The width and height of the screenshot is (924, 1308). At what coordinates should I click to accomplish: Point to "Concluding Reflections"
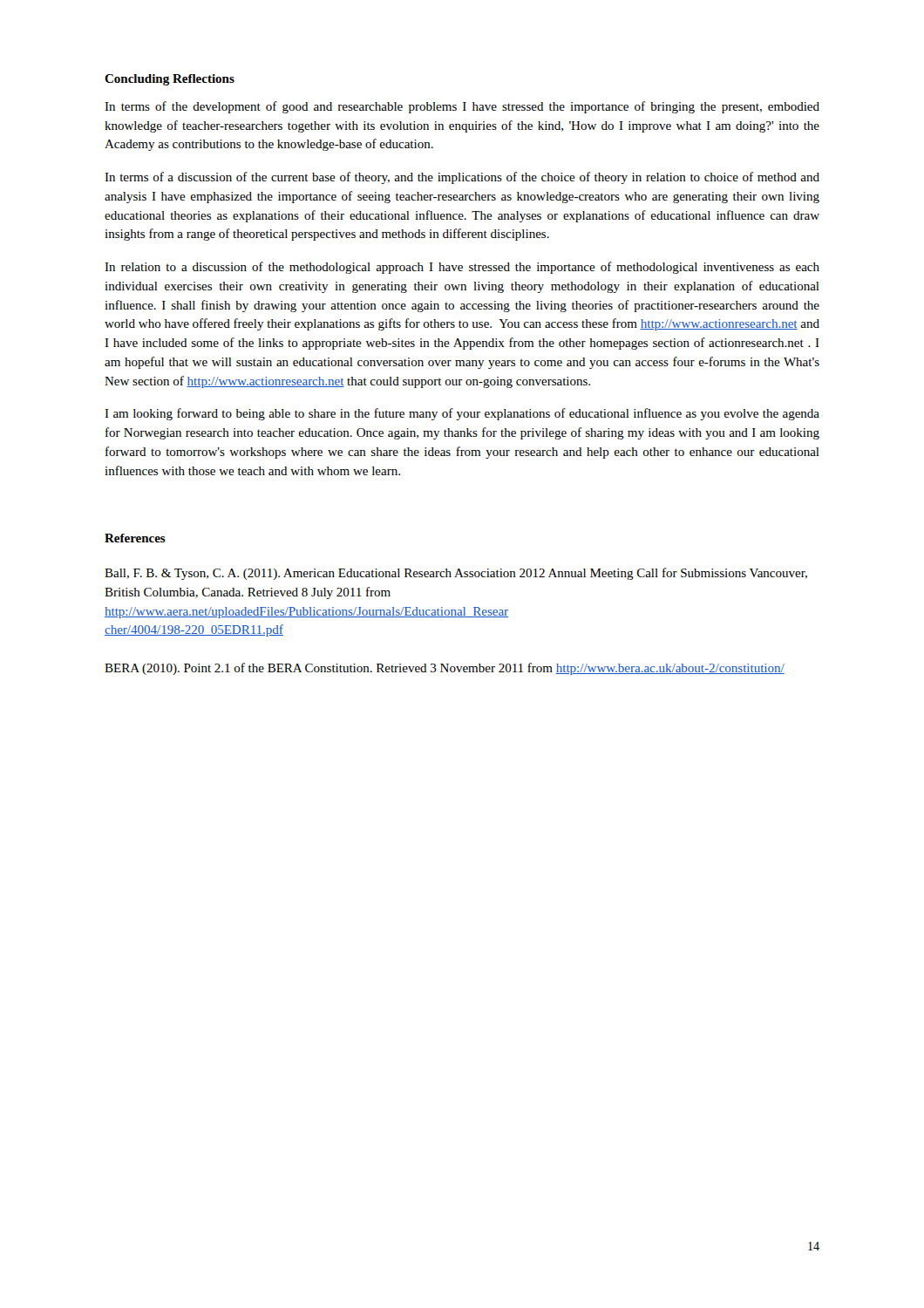pos(169,78)
